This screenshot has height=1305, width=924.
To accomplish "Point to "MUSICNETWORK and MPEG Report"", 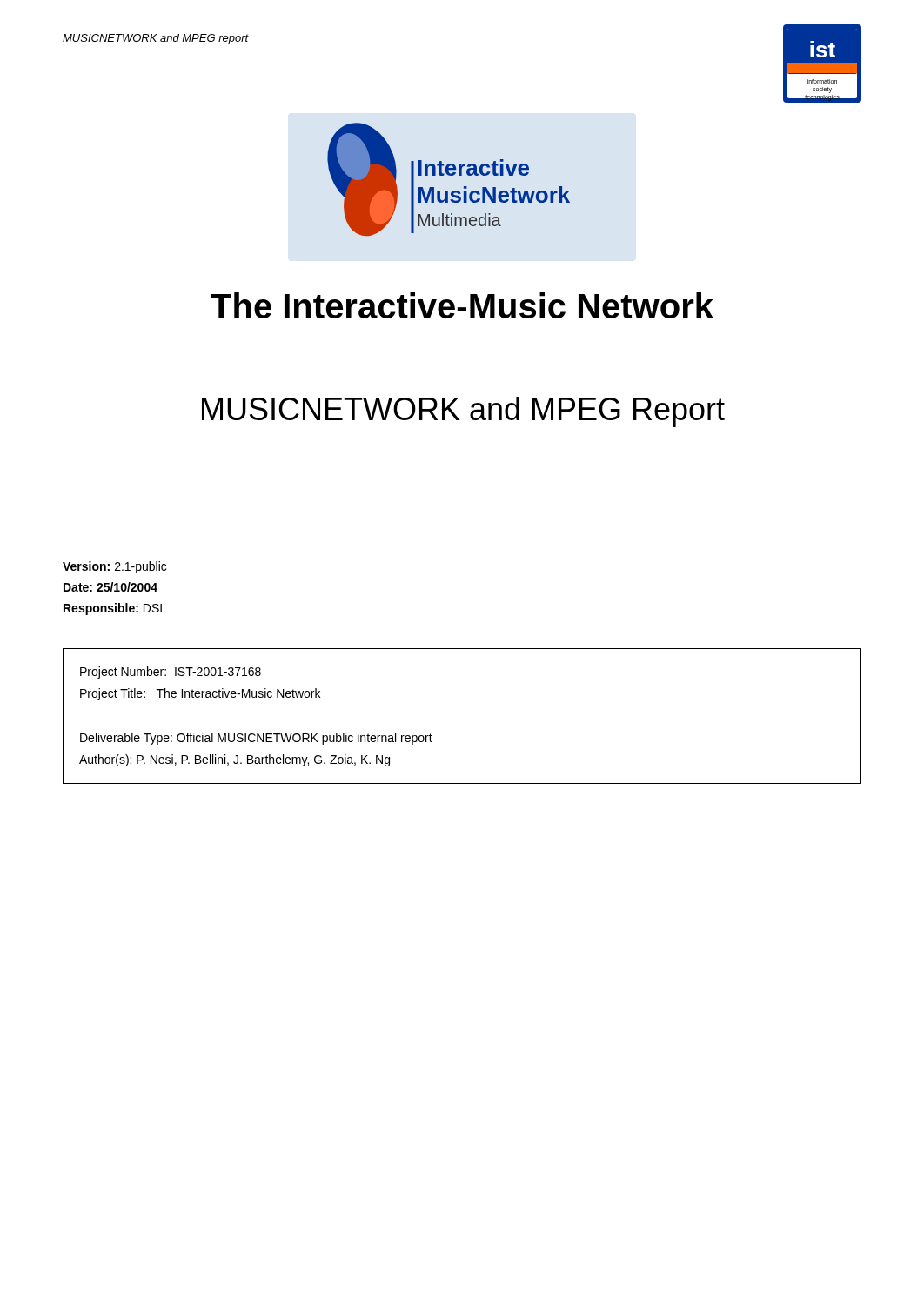I will (462, 409).
